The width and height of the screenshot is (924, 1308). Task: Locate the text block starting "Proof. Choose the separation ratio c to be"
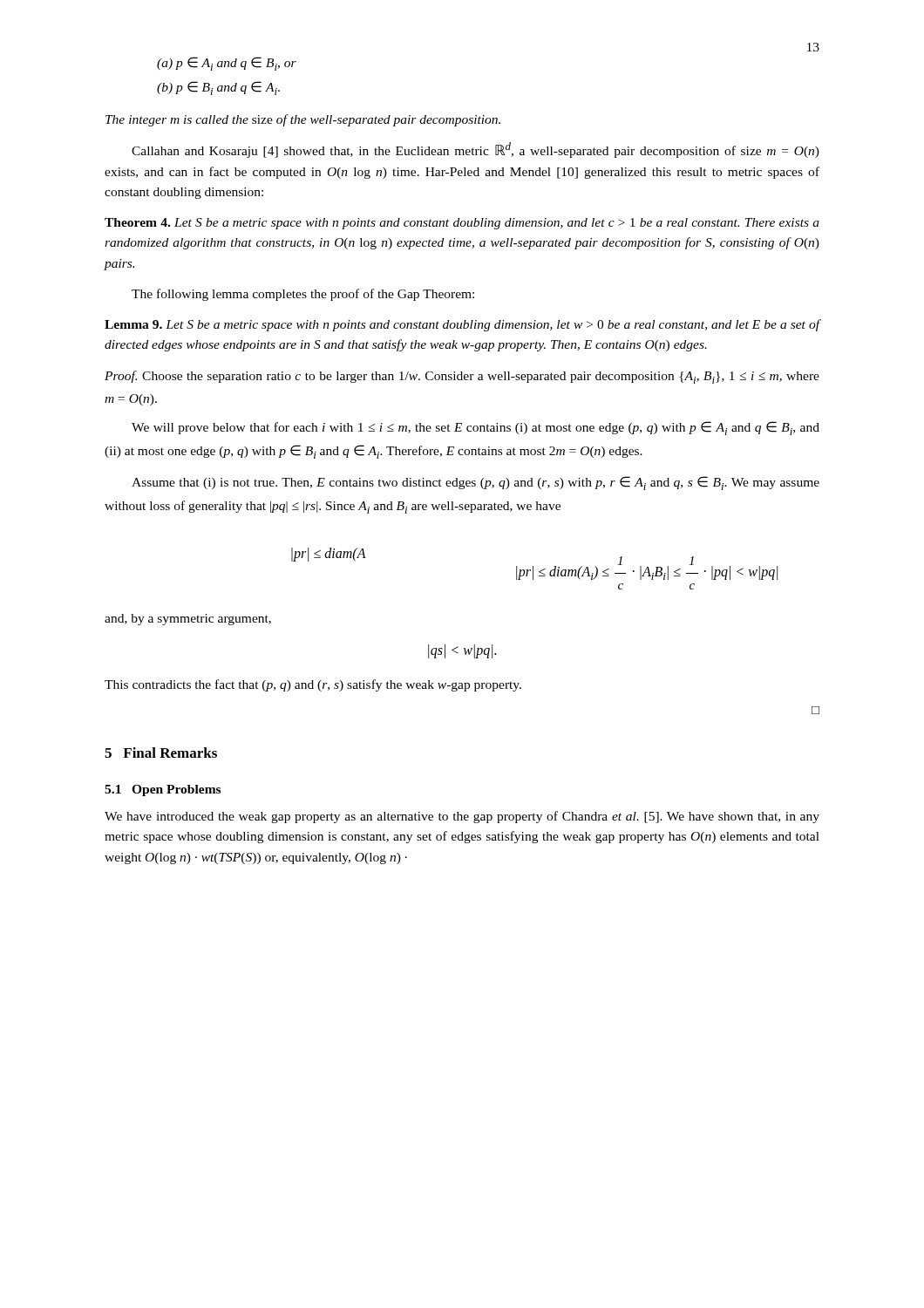[x=462, y=387]
